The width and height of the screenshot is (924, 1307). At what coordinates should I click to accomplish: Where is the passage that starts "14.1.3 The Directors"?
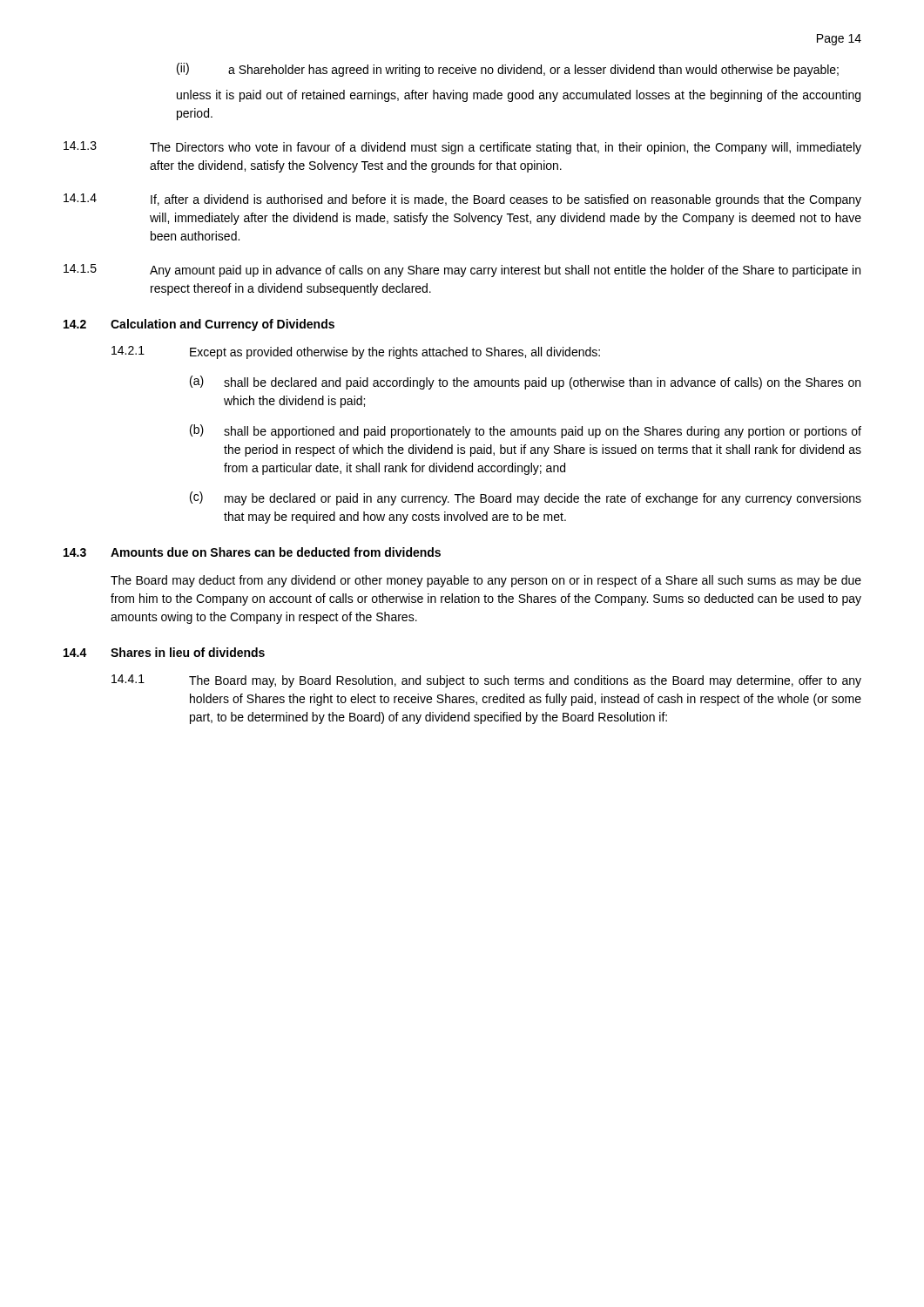462,157
